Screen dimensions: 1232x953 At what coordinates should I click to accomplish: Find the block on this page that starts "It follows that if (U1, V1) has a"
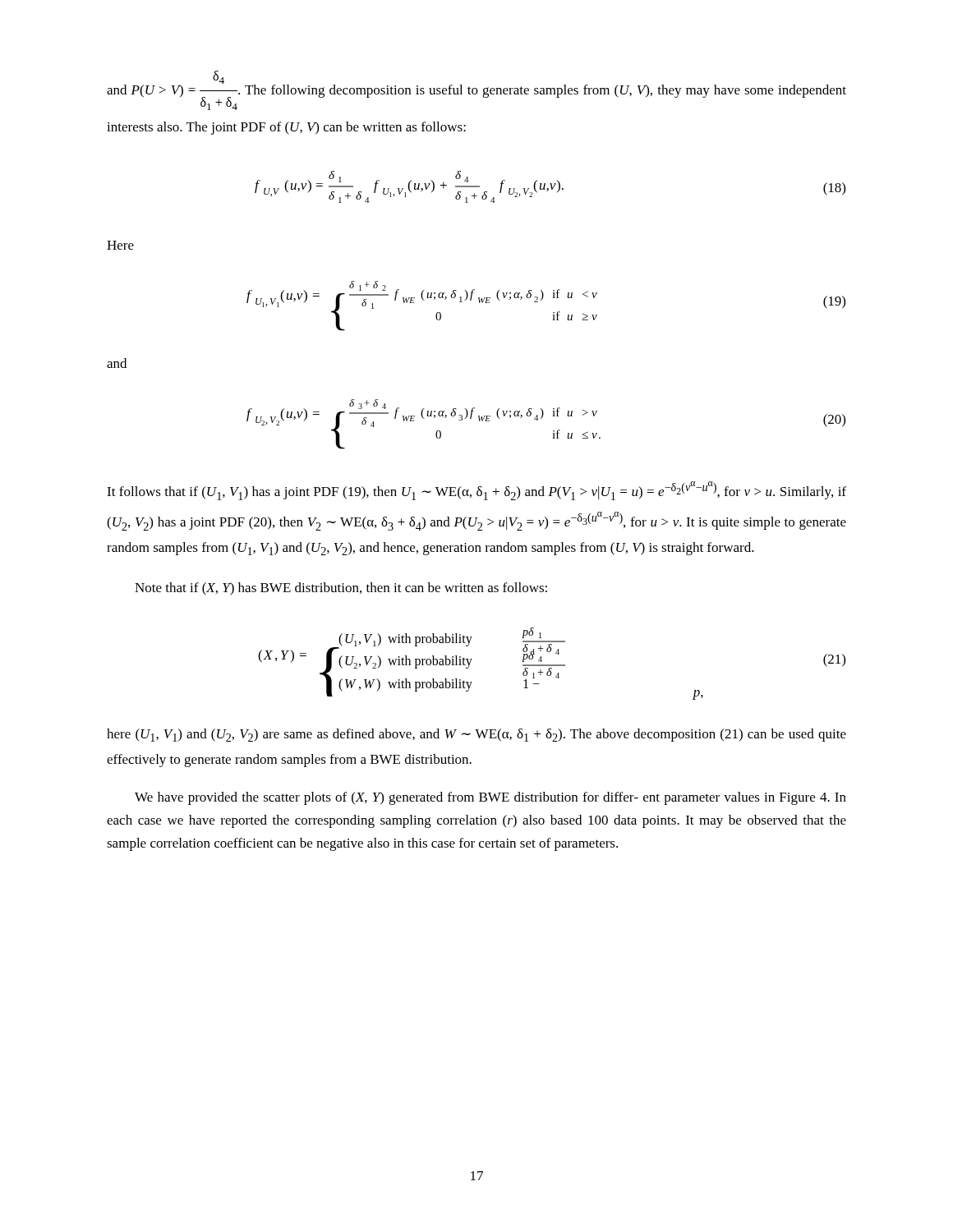(476, 518)
